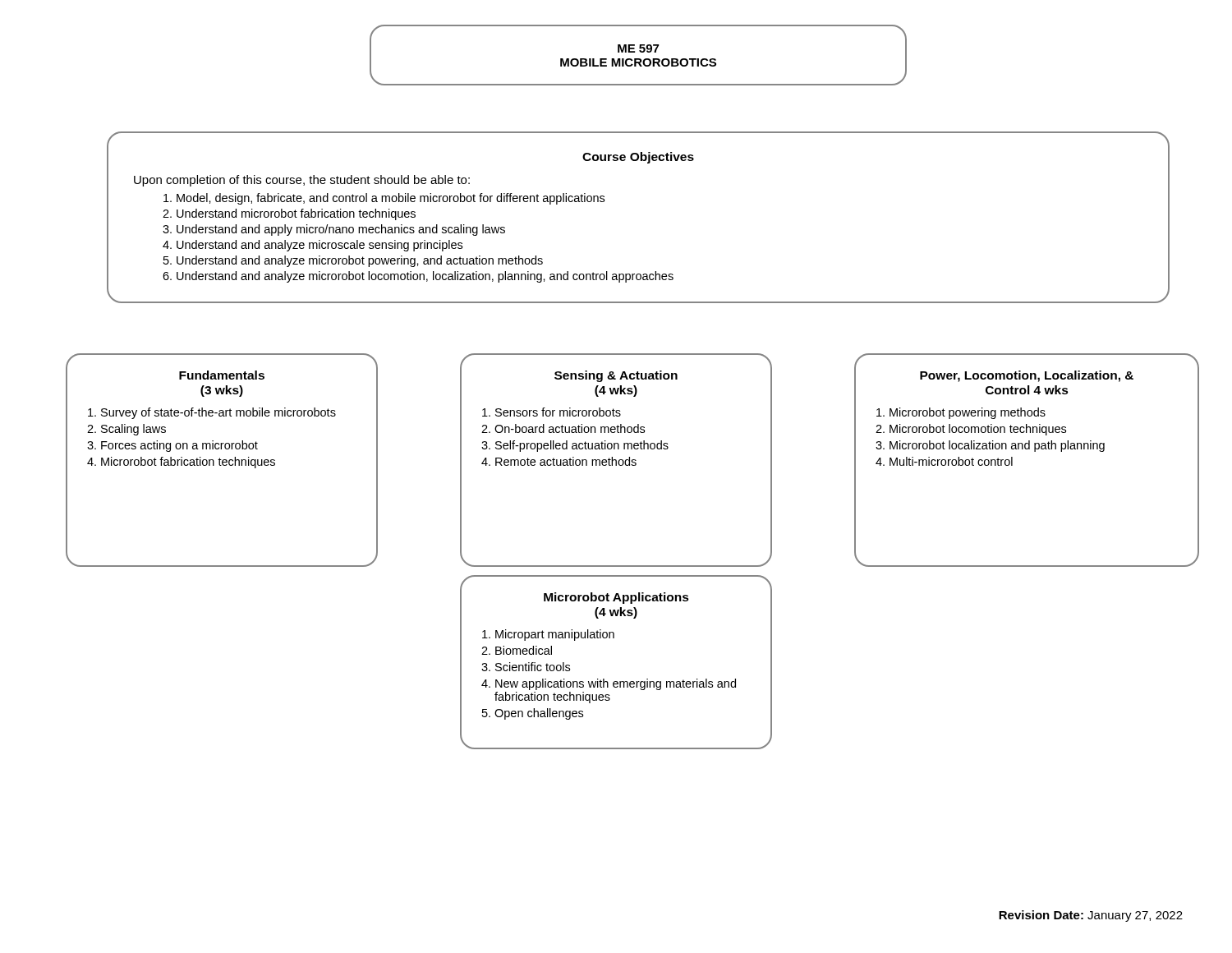
Task: Click on the section header with the text "Sensing & Actuation(4 wks)"
Action: click(616, 382)
